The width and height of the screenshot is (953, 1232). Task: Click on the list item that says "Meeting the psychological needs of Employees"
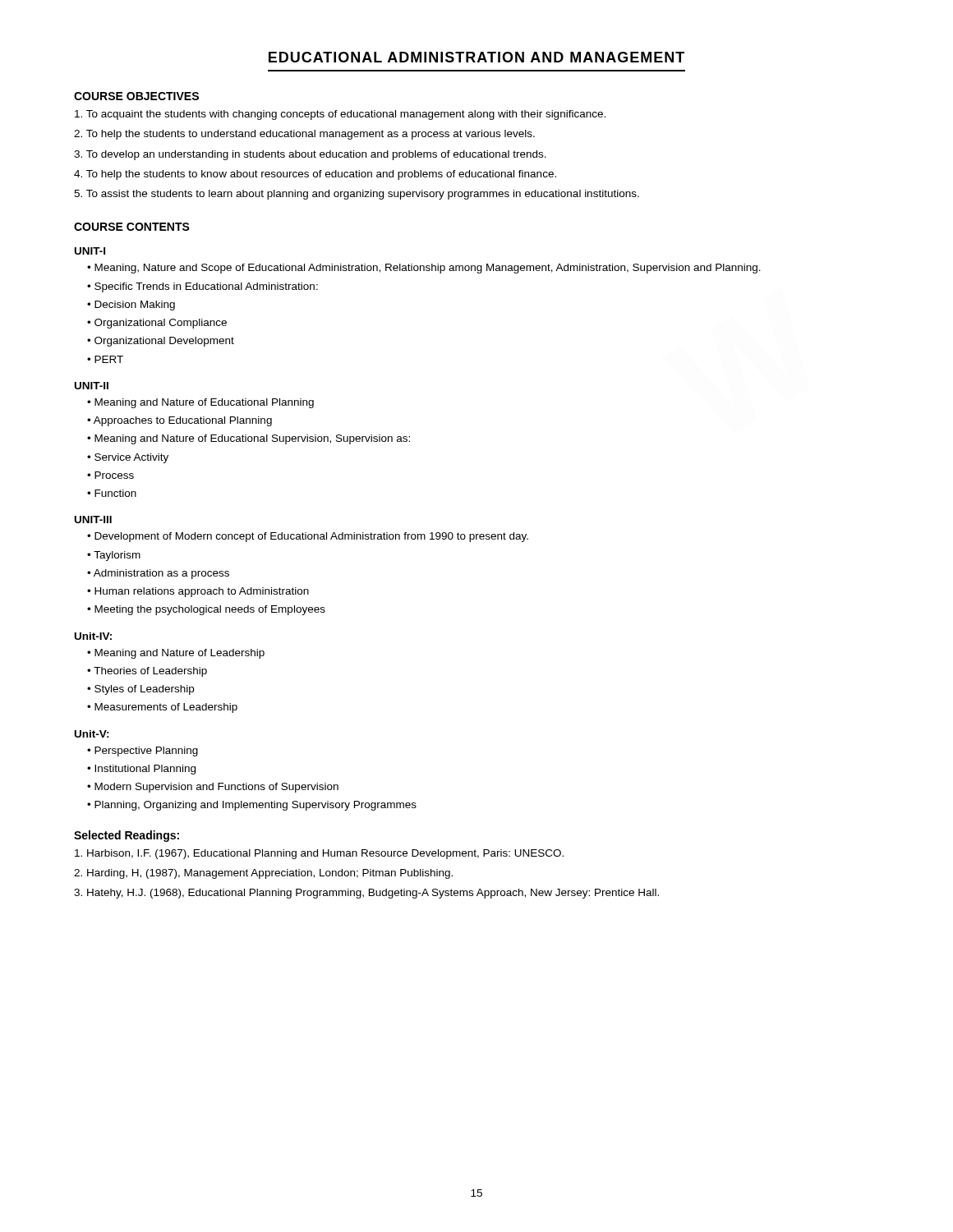[x=210, y=609]
